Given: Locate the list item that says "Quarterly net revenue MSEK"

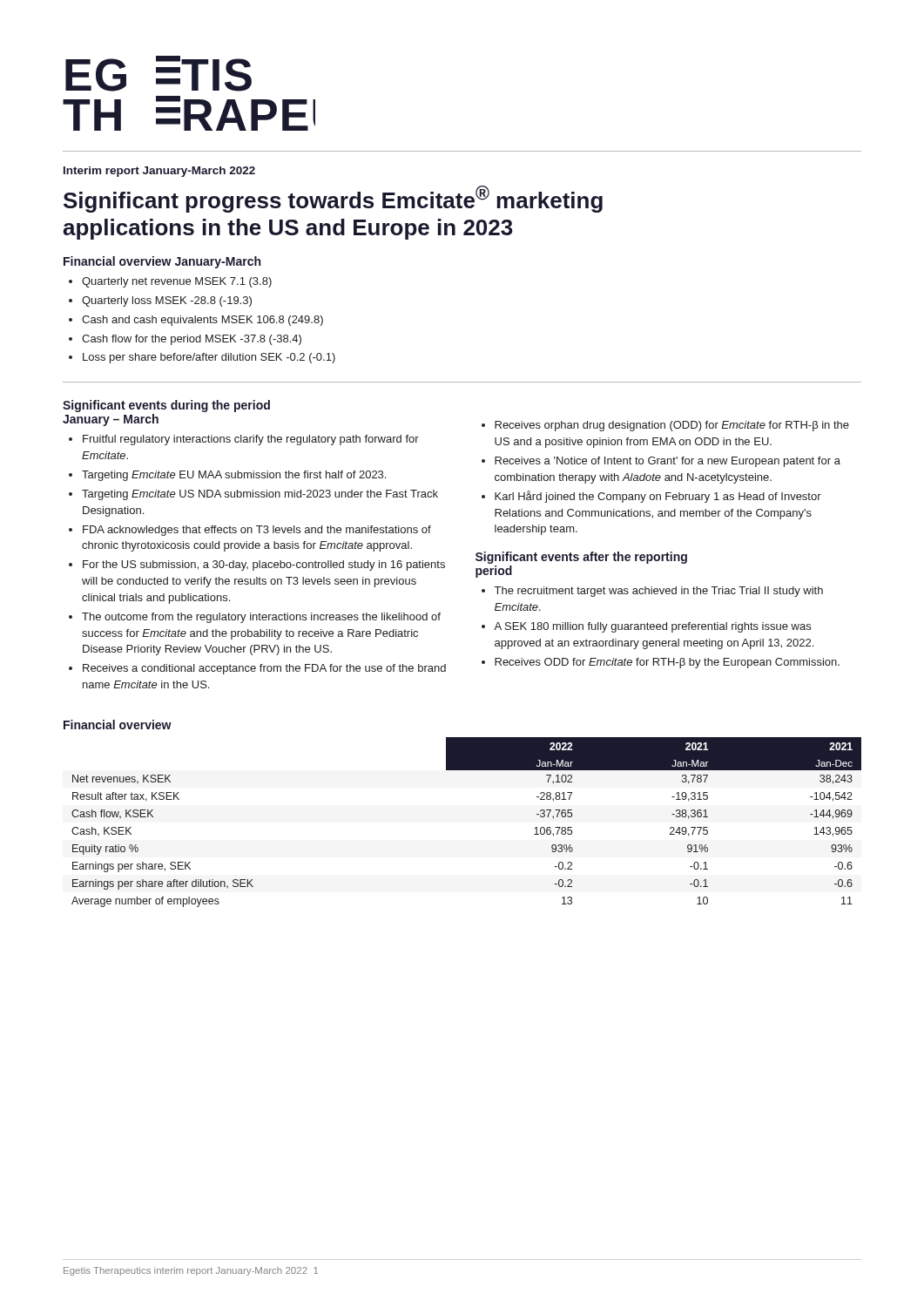Looking at the screenshot, I should point(177,281).
